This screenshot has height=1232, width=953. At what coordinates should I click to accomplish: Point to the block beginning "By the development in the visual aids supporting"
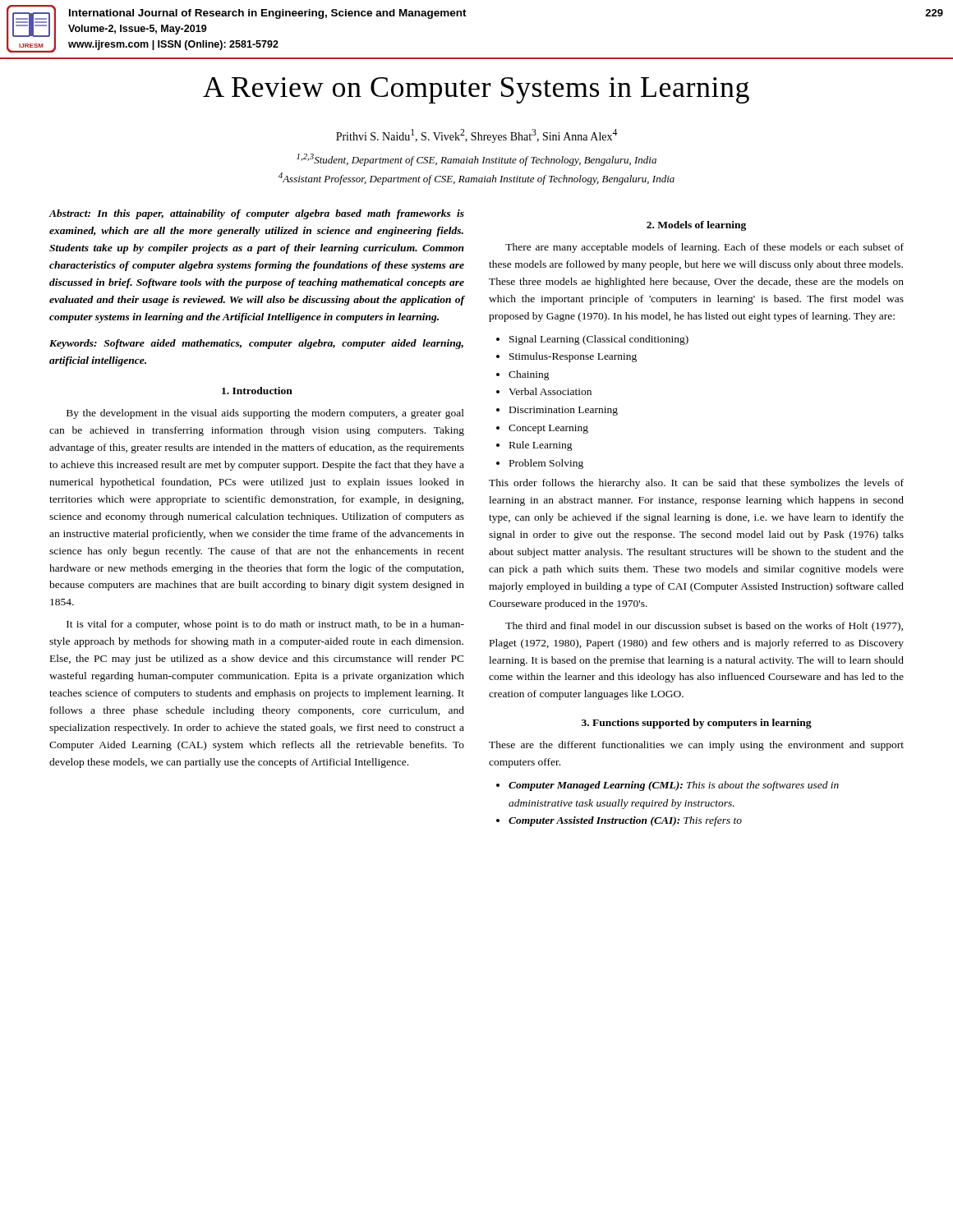pyautogui.click(x=257, y=507)
